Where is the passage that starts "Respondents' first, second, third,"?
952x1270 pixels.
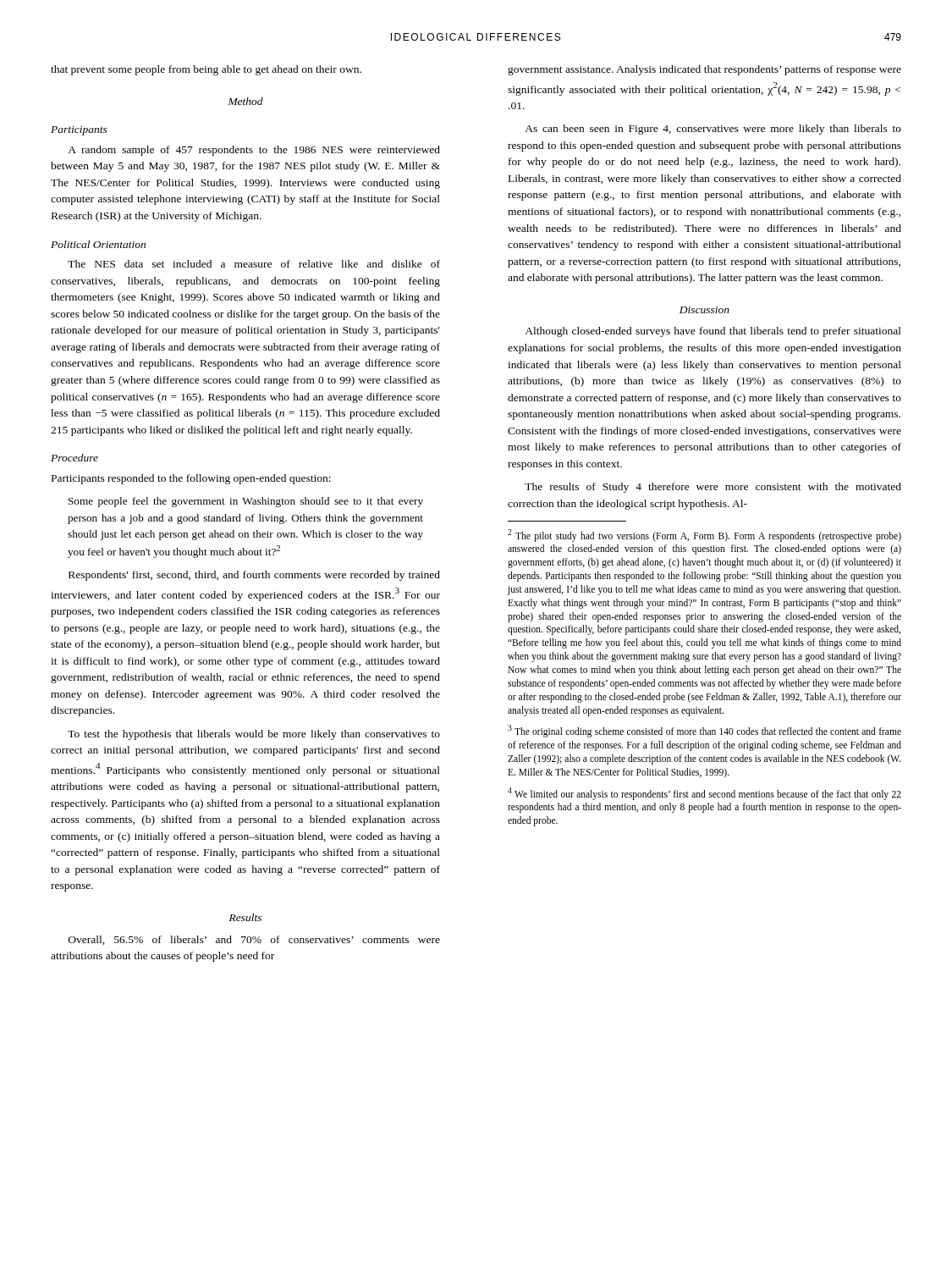tap(245, 643)
